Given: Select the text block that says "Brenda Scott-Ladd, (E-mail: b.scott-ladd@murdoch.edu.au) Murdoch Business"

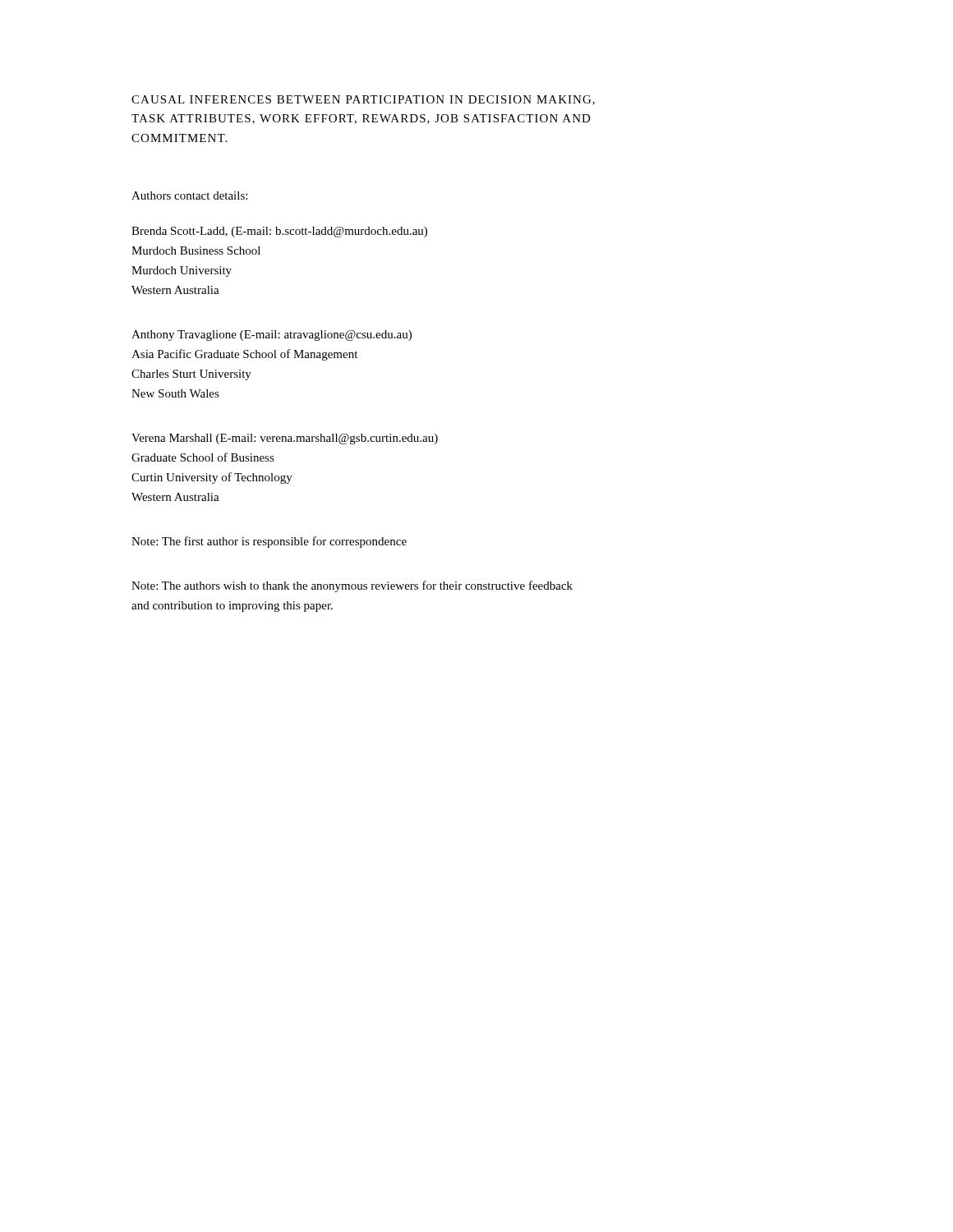Looking at the screenshot, I should 279,232.
